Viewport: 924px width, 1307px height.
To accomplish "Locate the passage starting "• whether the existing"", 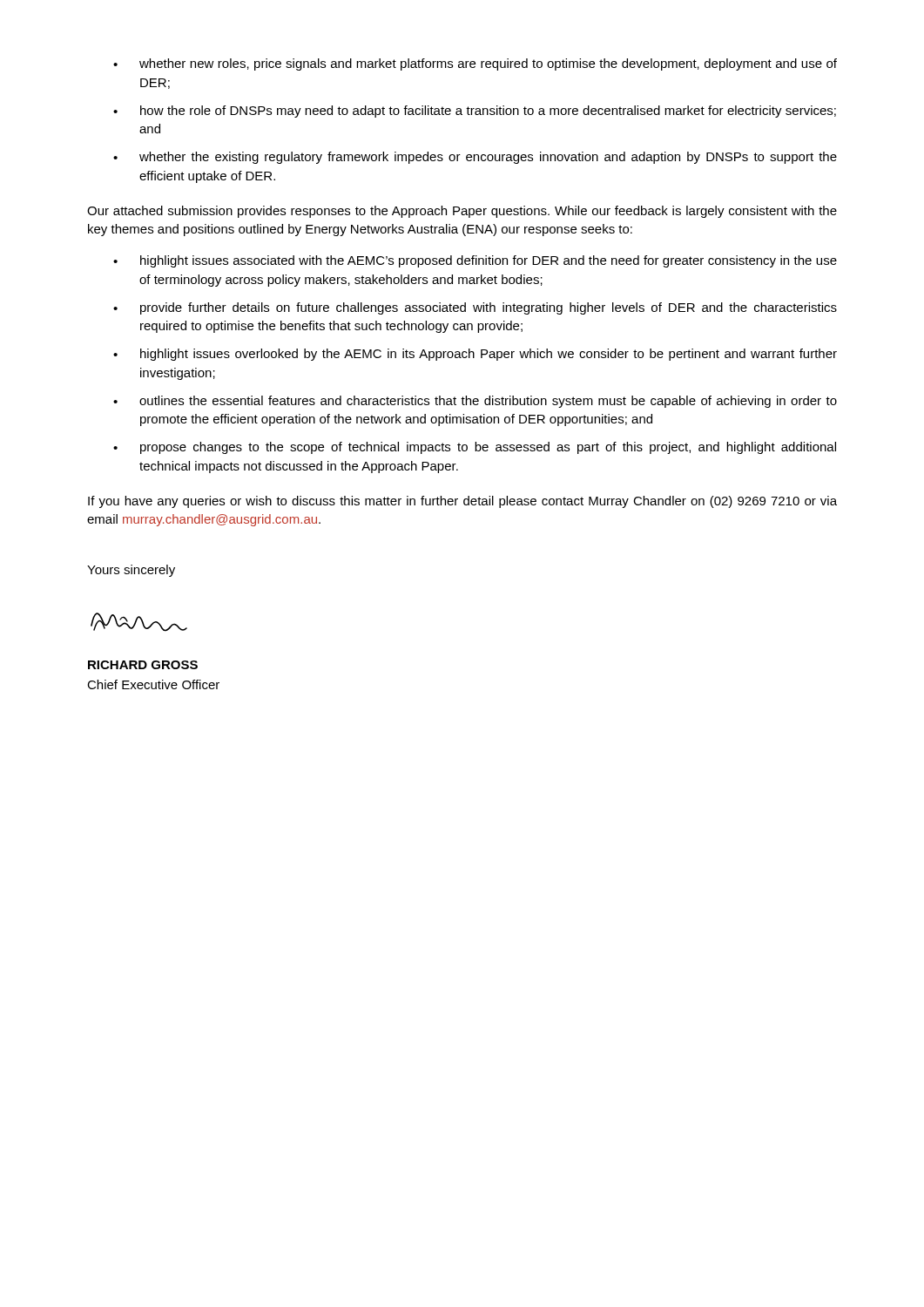I will tap(475, 166).
